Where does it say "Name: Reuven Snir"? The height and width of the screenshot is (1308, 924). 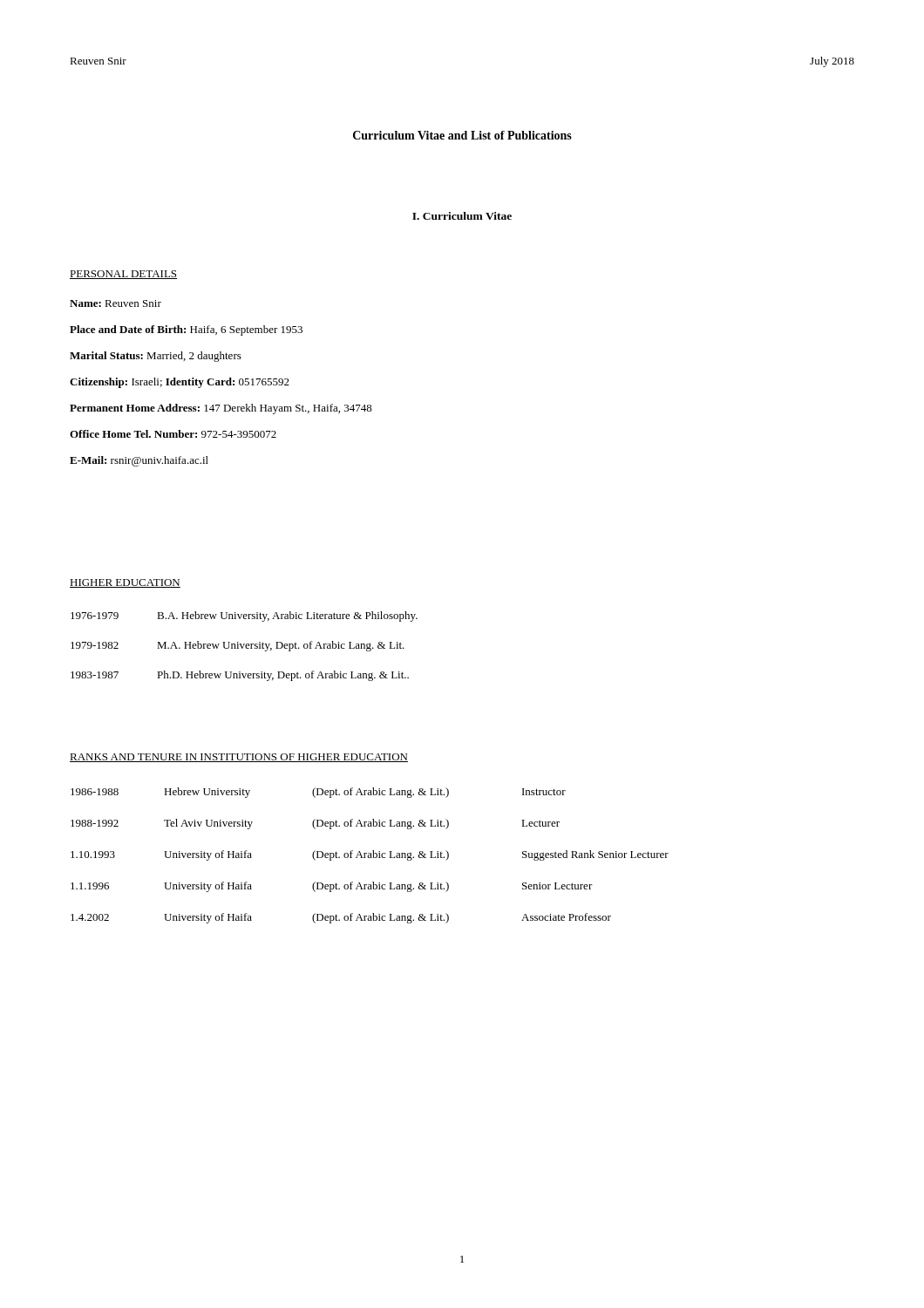point(115,303)
